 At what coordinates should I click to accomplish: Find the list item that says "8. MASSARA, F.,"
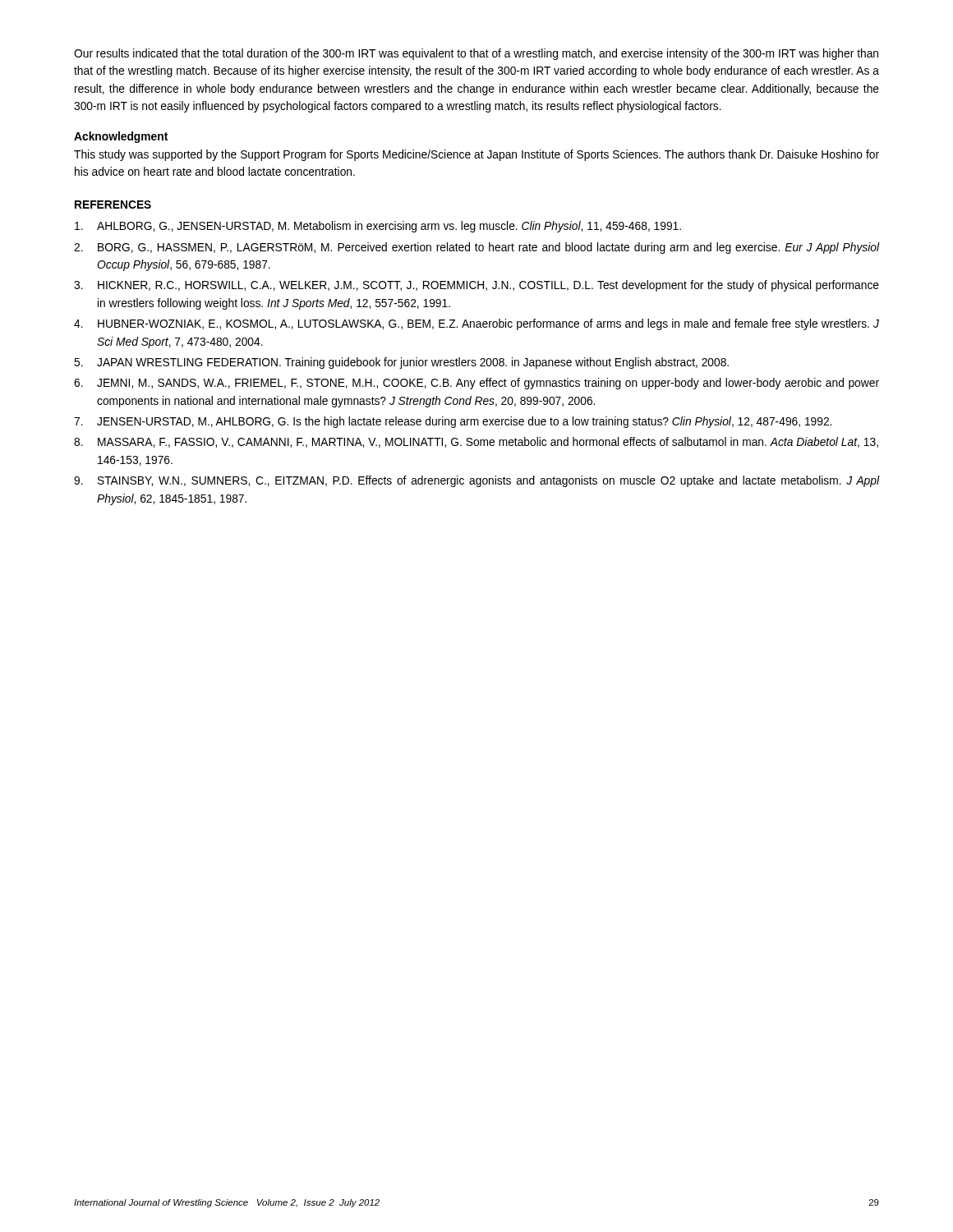click(476, 452)
